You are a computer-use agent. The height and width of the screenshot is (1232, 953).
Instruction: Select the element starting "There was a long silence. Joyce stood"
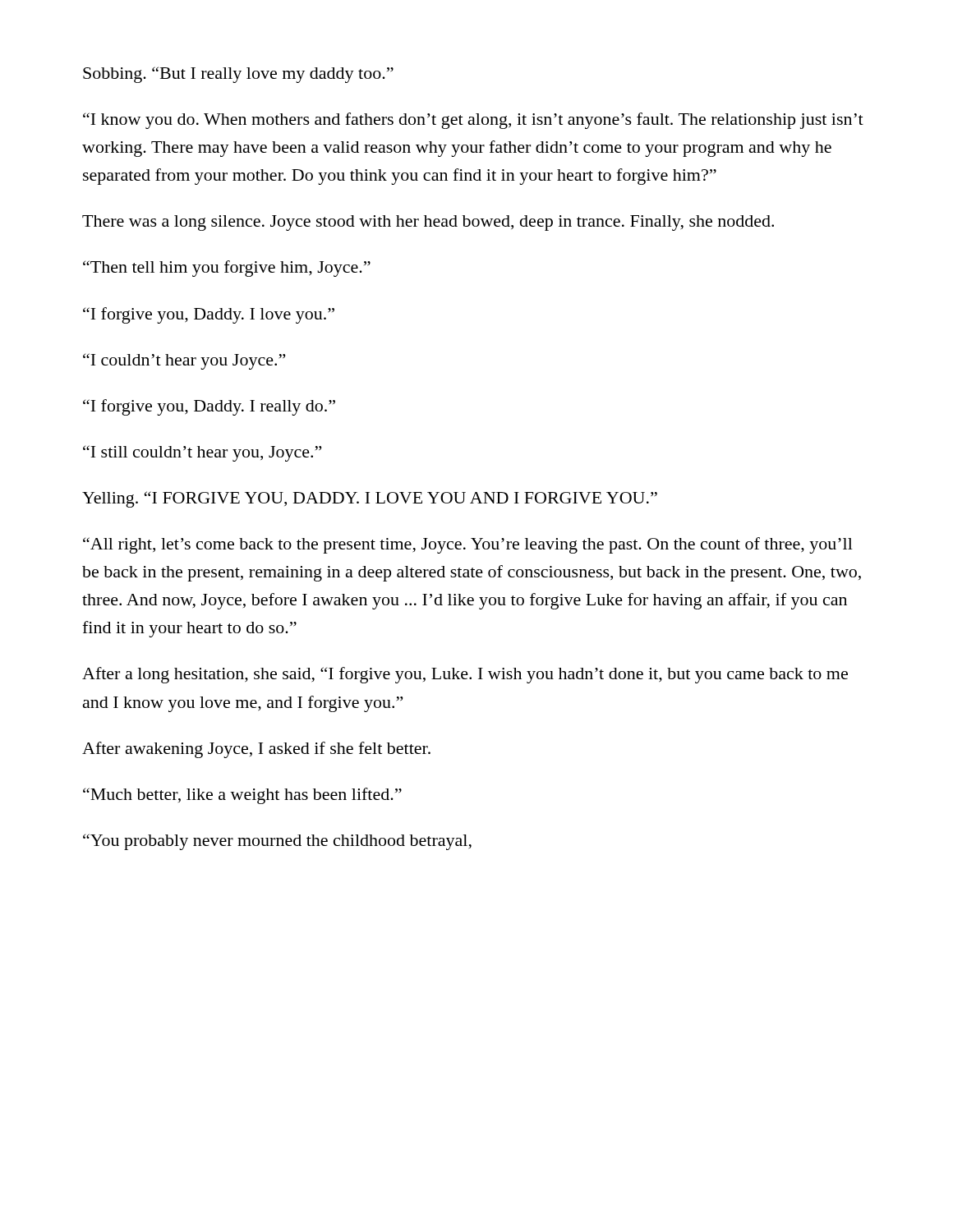(x=429, y=221)
